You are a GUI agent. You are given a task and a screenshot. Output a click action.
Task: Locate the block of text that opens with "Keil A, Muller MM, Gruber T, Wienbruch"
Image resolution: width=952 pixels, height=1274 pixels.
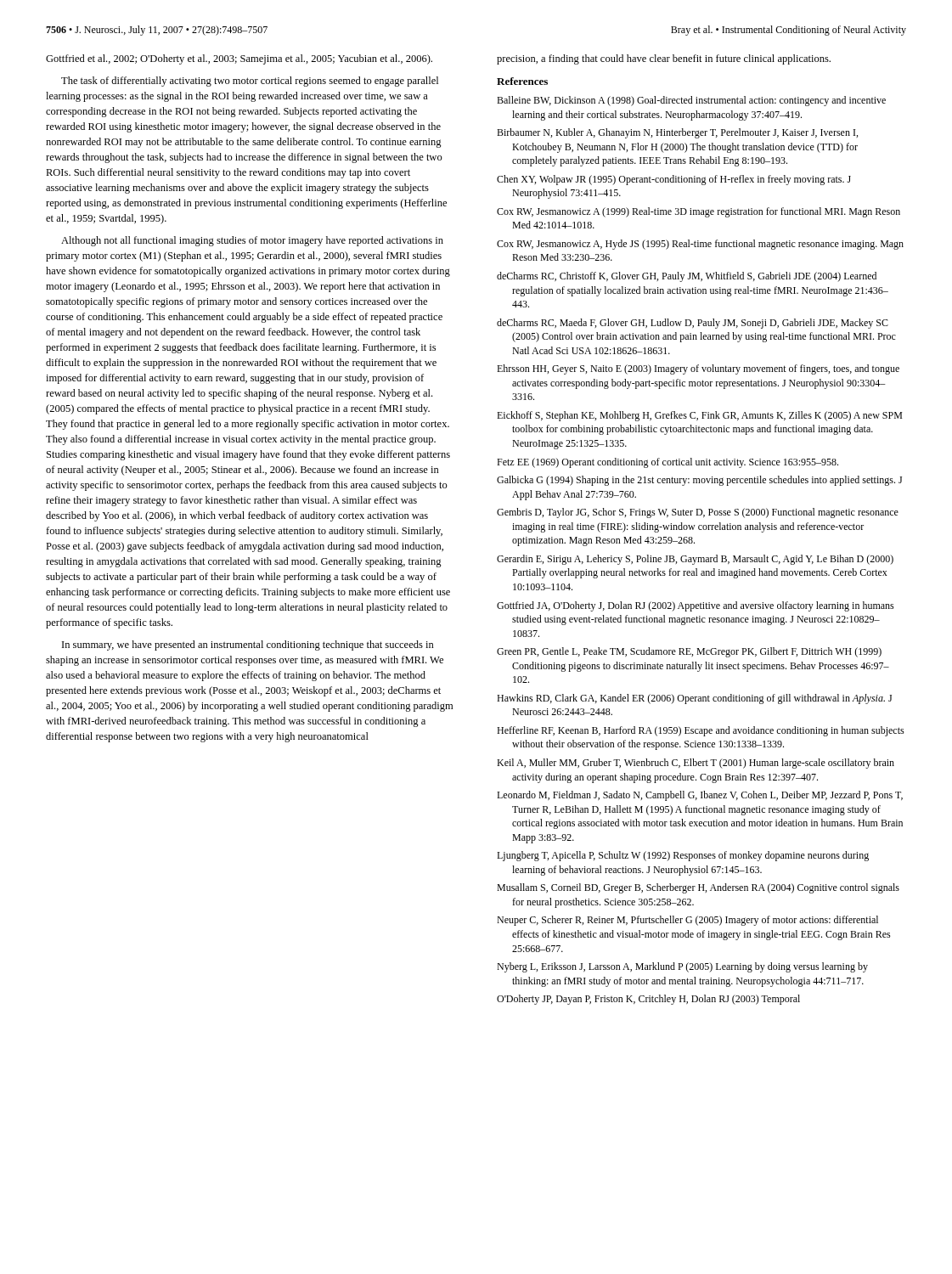[x=696, y=770]
